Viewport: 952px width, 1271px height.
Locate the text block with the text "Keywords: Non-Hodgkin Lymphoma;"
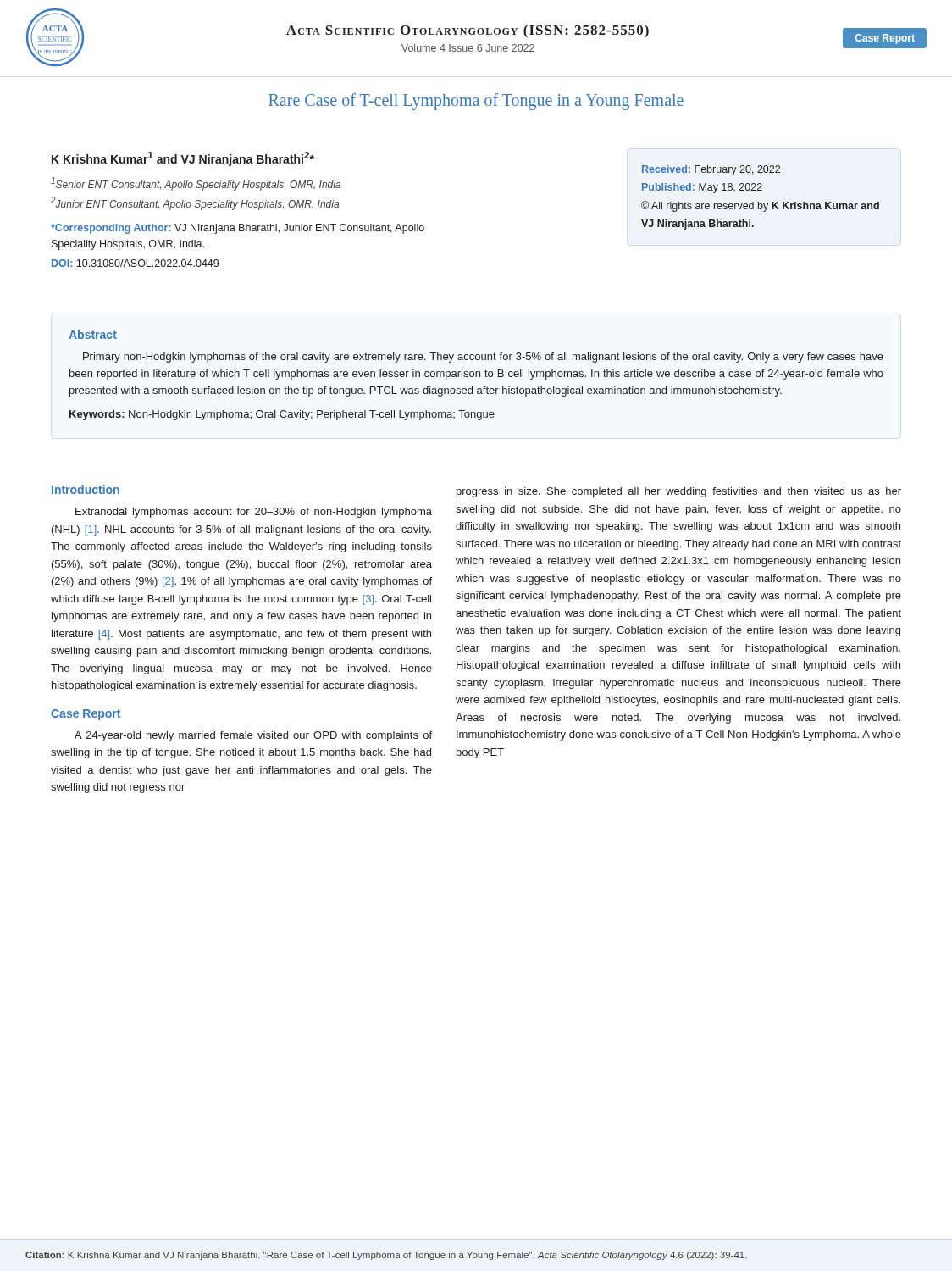[282, 414]
